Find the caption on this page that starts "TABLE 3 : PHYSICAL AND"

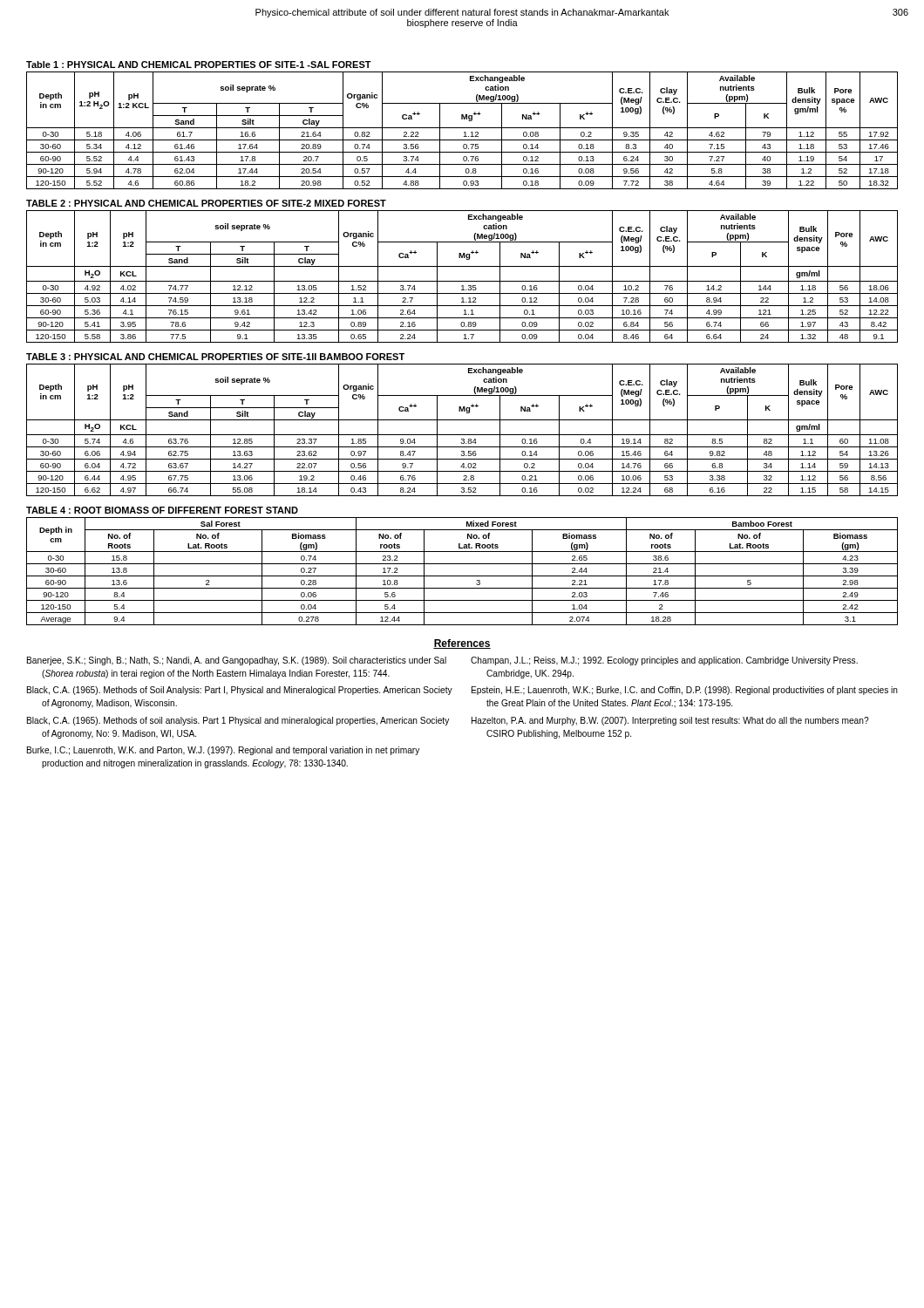pyautogui.click(x=215, y=357)
